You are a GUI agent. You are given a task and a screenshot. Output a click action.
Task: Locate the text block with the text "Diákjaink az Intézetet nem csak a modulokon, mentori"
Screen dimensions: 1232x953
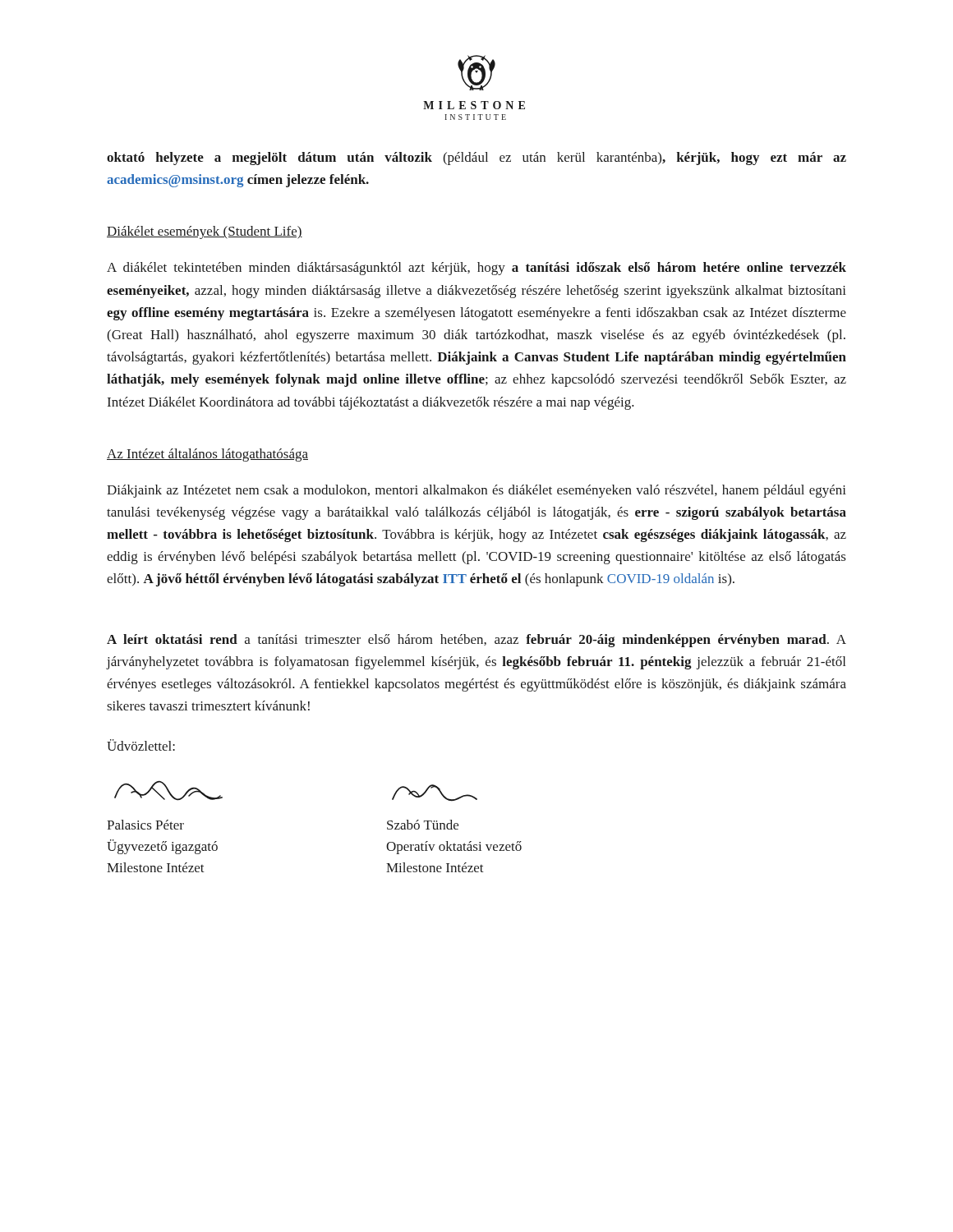tap(476, 534)
